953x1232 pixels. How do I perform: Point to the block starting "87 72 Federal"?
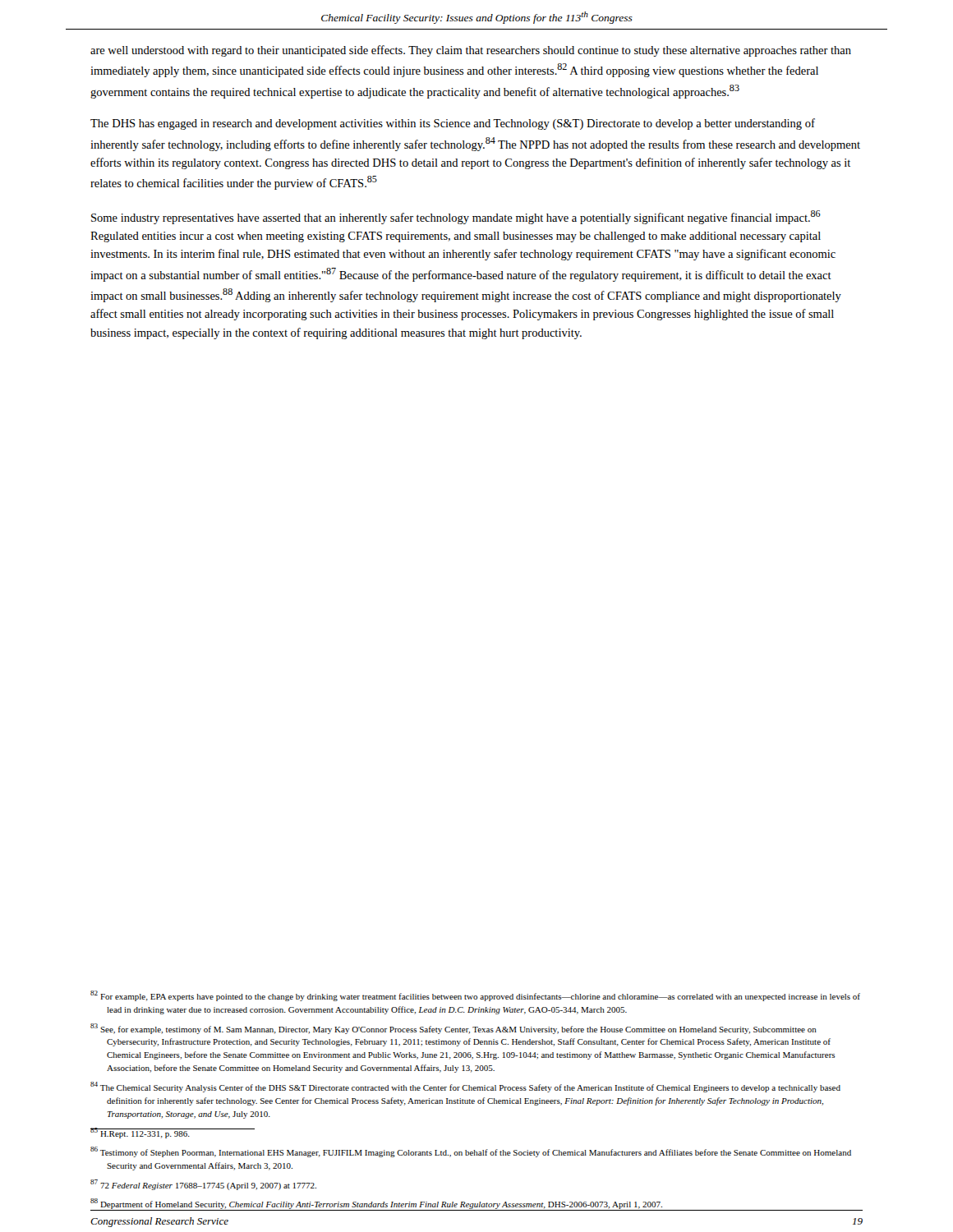pyautogui.click(x=204, y=1184)
